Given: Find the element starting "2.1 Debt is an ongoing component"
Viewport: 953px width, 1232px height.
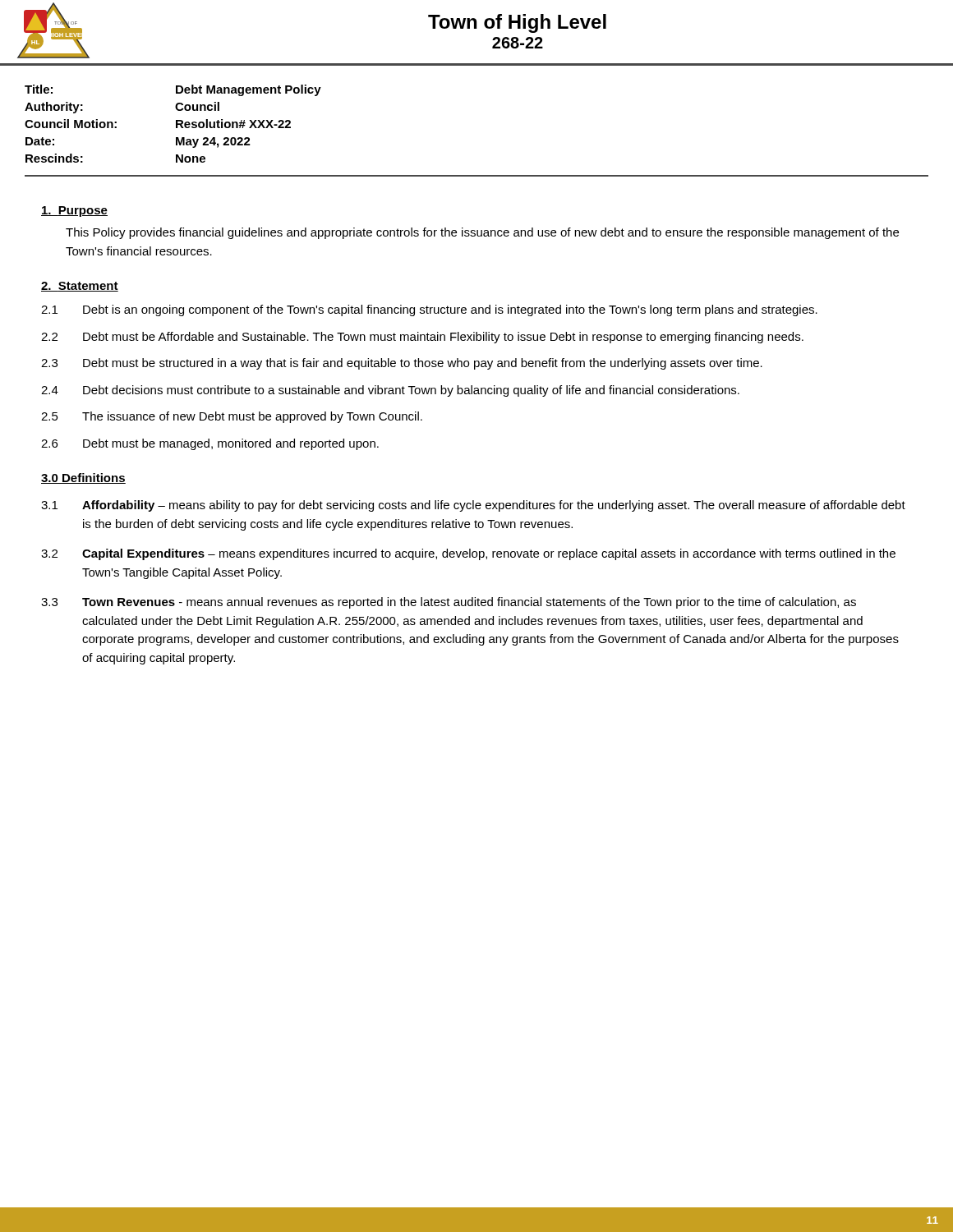Looking at the screenshot, I should coord(476,310).
